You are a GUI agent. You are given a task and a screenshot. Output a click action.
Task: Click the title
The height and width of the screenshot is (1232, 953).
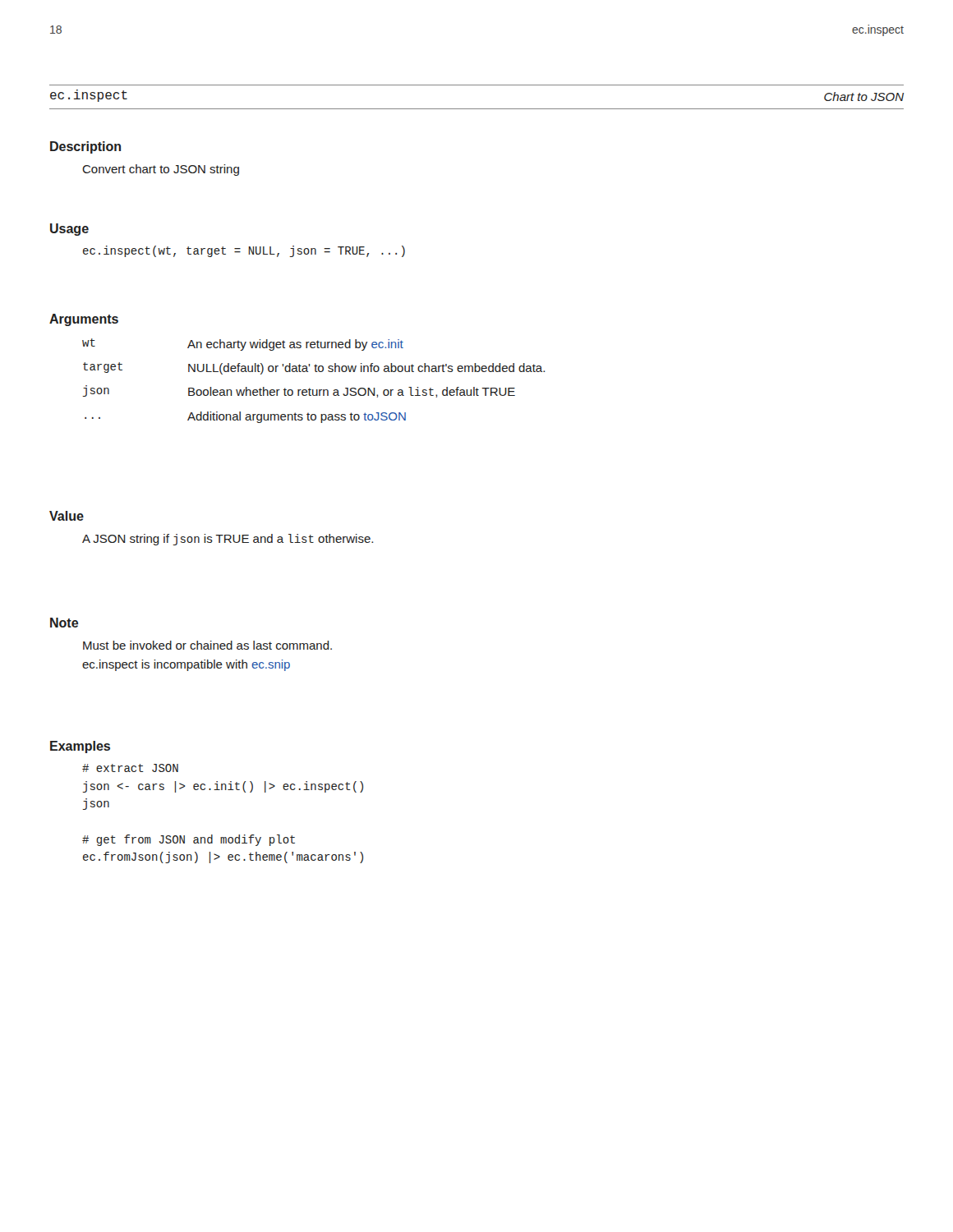pos(476,96)
